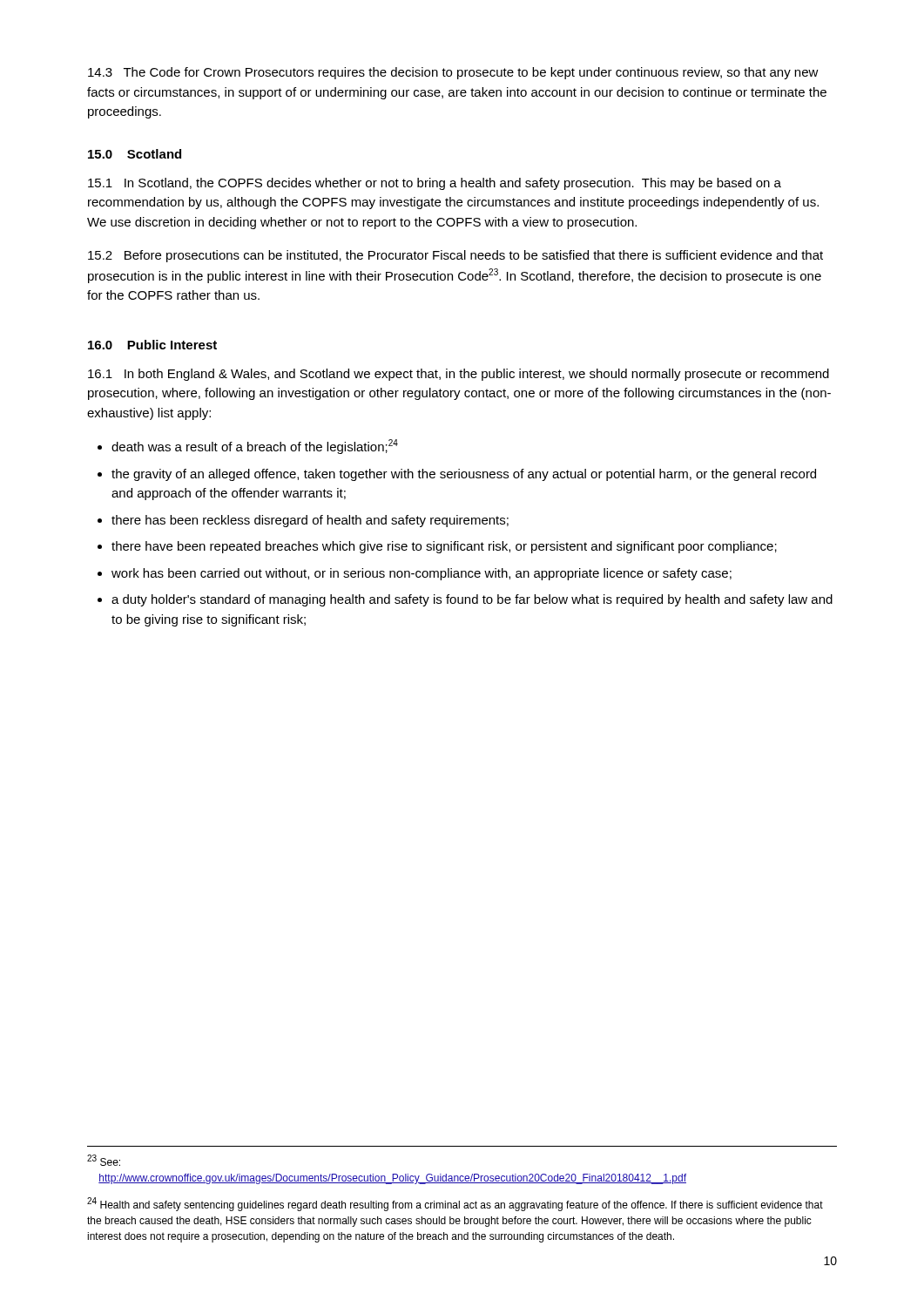Locate the text "23 See: http://www.crownoffice.gov.uk/images/Documents/Prosecution_Policy_Guidance/Pro­secution20Code20_Final20180412__1.pdf"

pyautogui.click(x=387, y=1169)
